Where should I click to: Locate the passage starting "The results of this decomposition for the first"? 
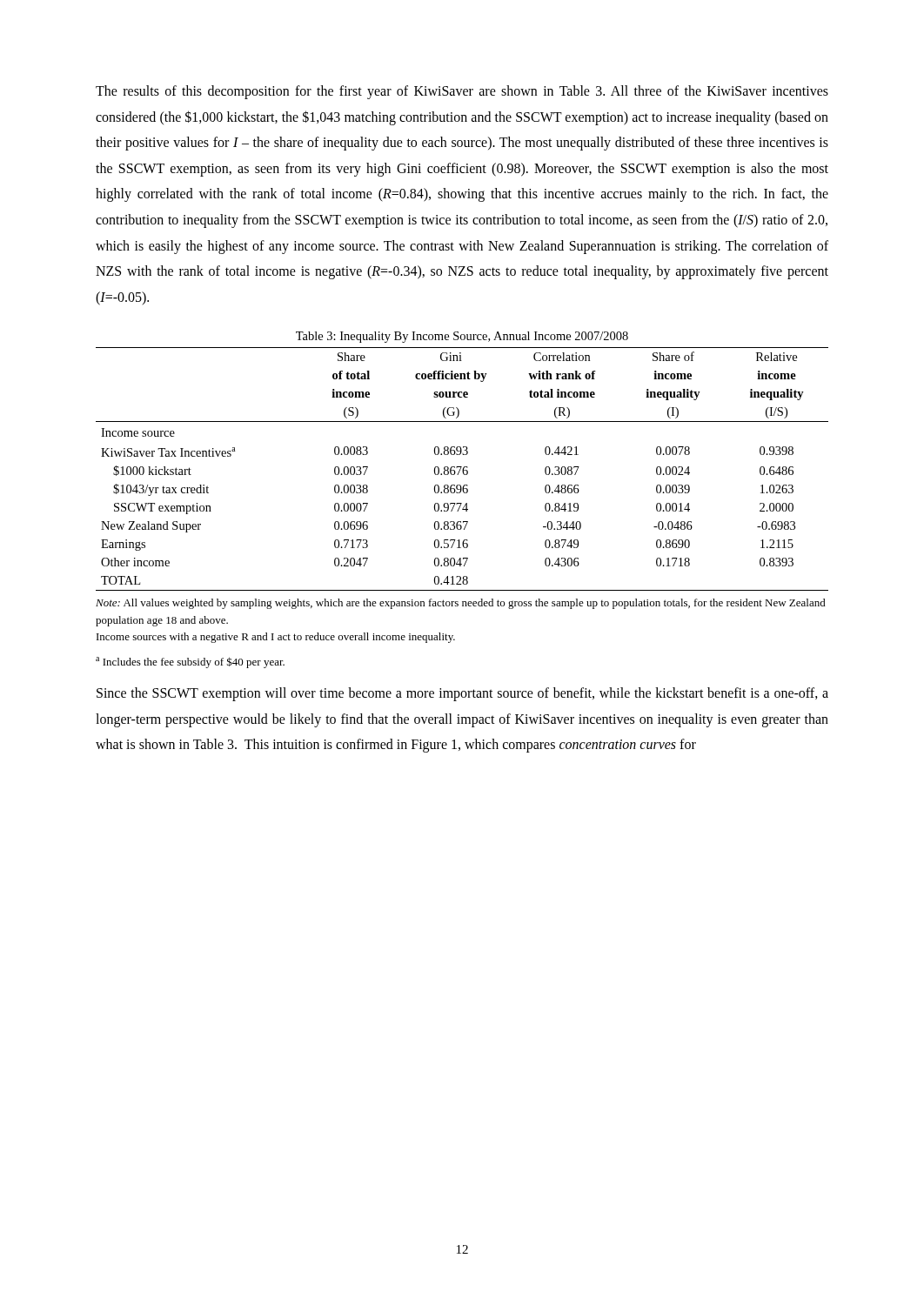point(462,194)
